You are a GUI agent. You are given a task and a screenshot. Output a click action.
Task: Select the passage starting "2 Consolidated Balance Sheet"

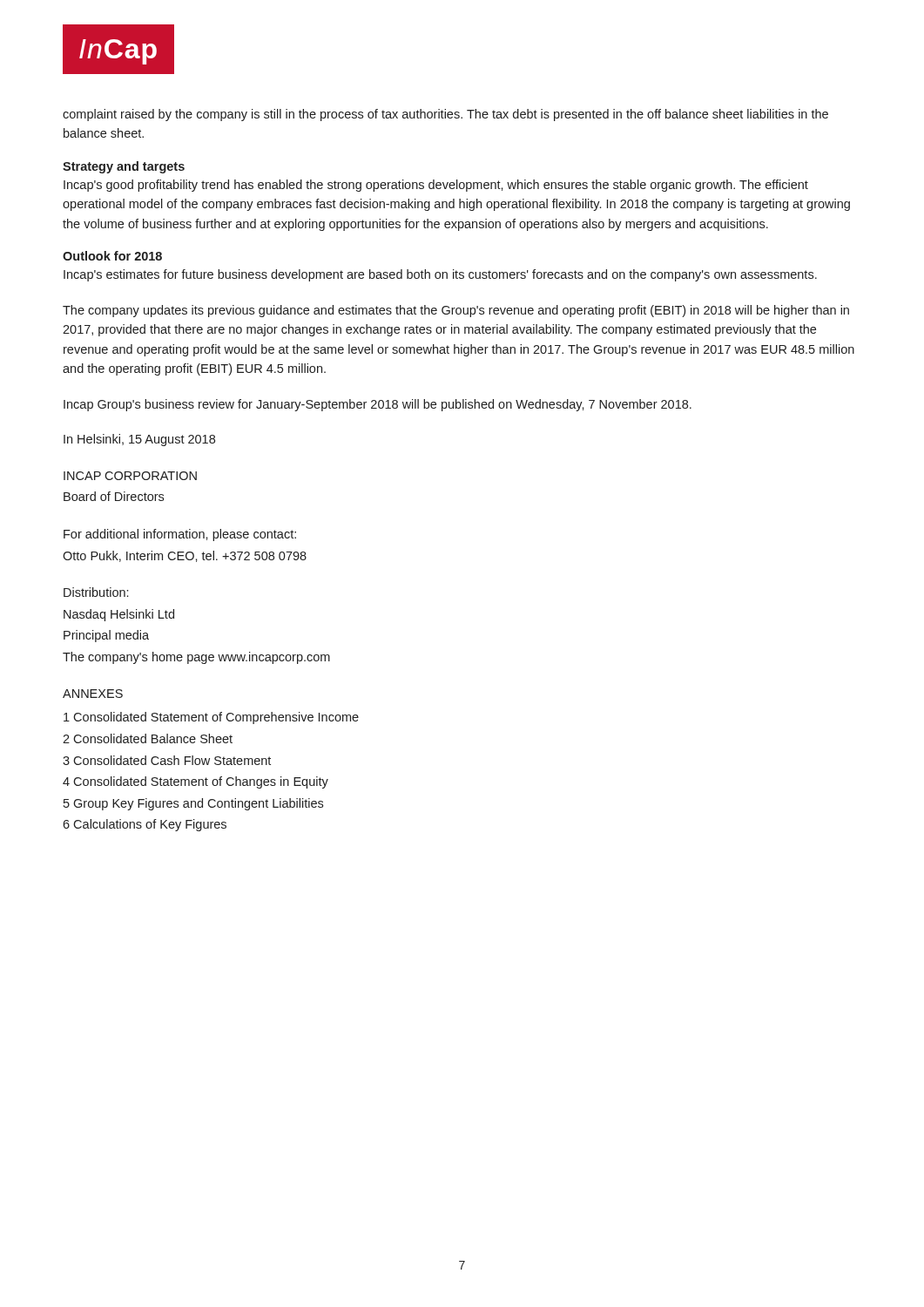tap(148, 739)
